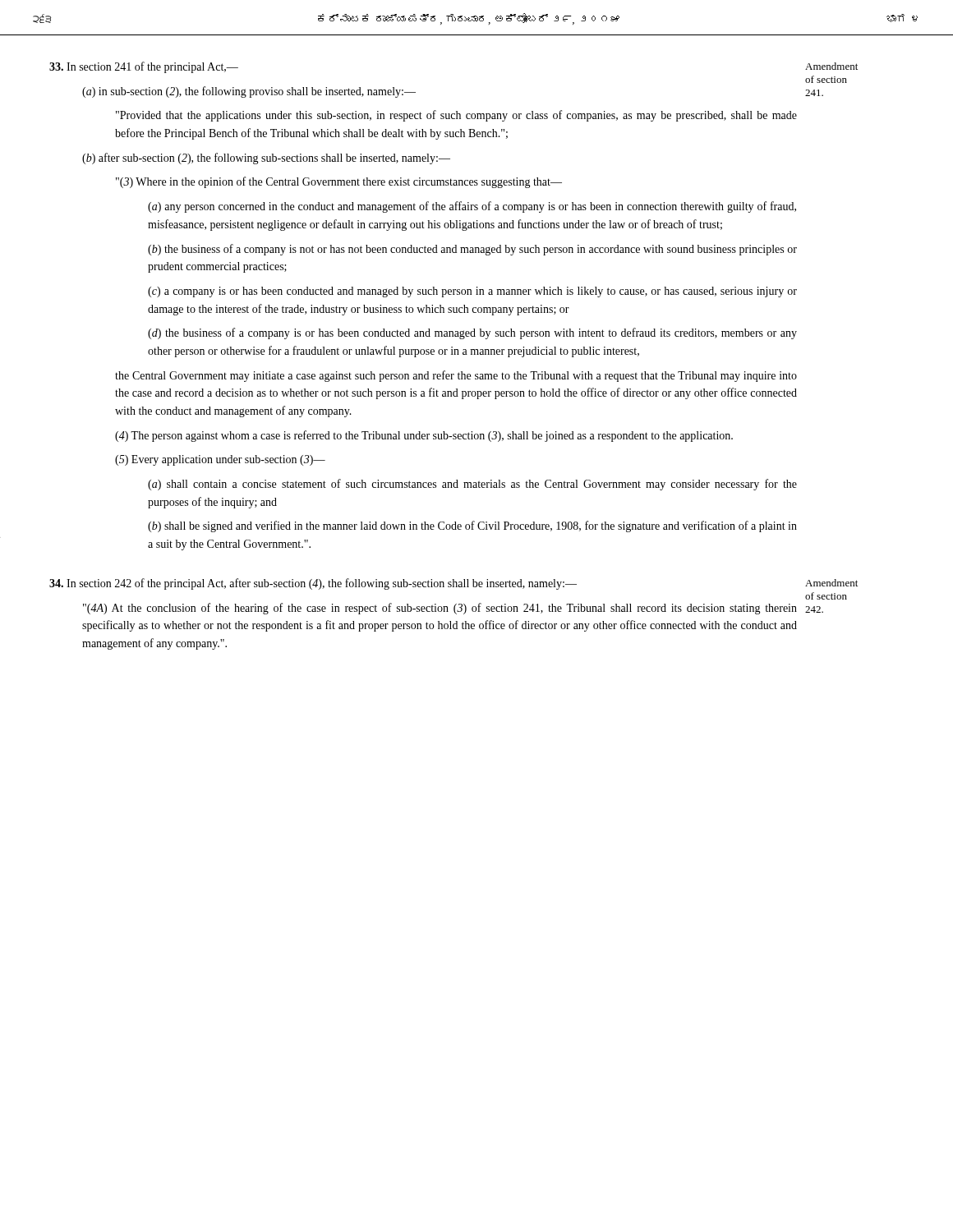
Task: Find the text block containing ""Provided that the applications under this sub-section,"
Action: [x=456, y=125]
